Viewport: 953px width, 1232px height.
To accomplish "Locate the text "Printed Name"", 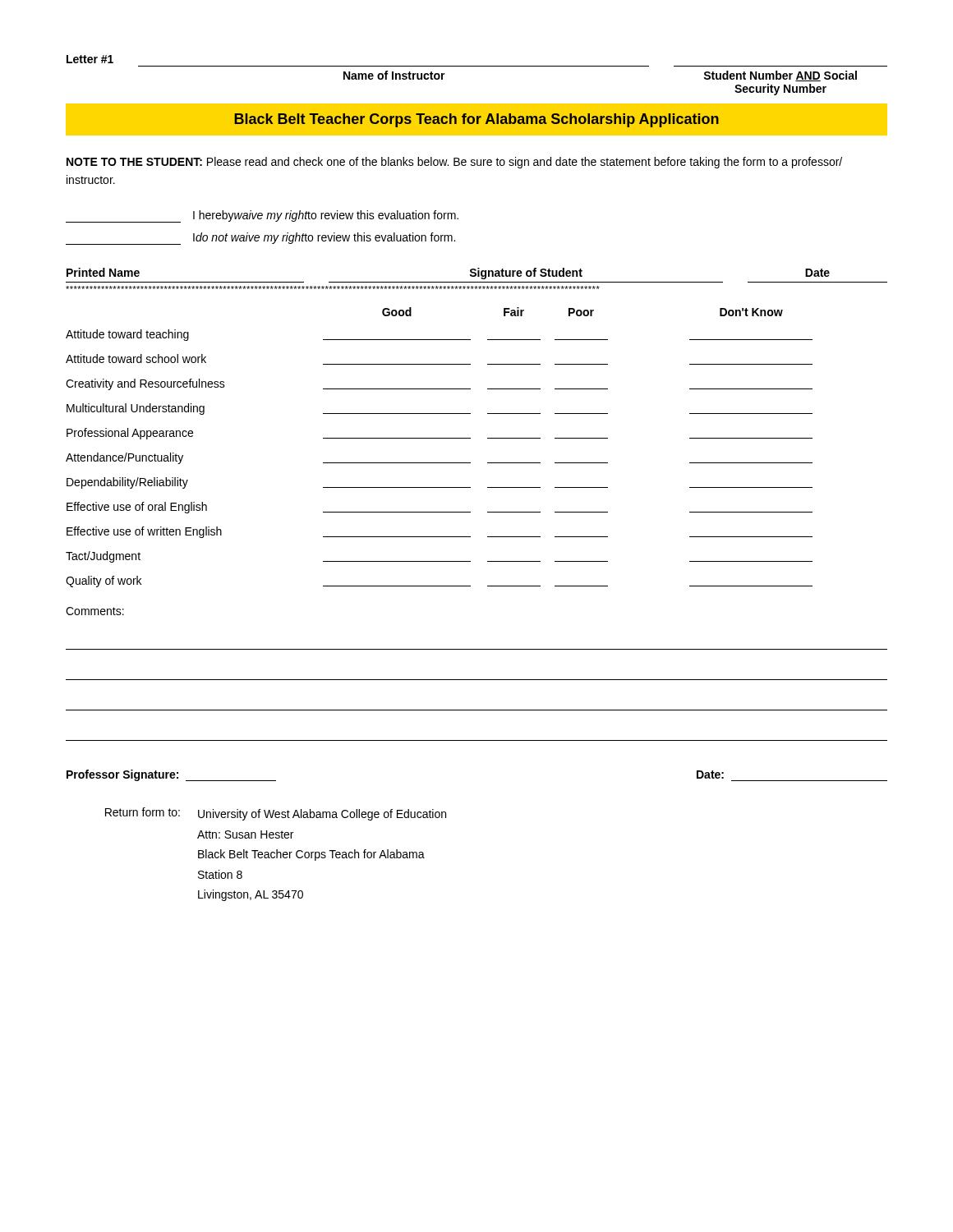I will click(103, 273).
